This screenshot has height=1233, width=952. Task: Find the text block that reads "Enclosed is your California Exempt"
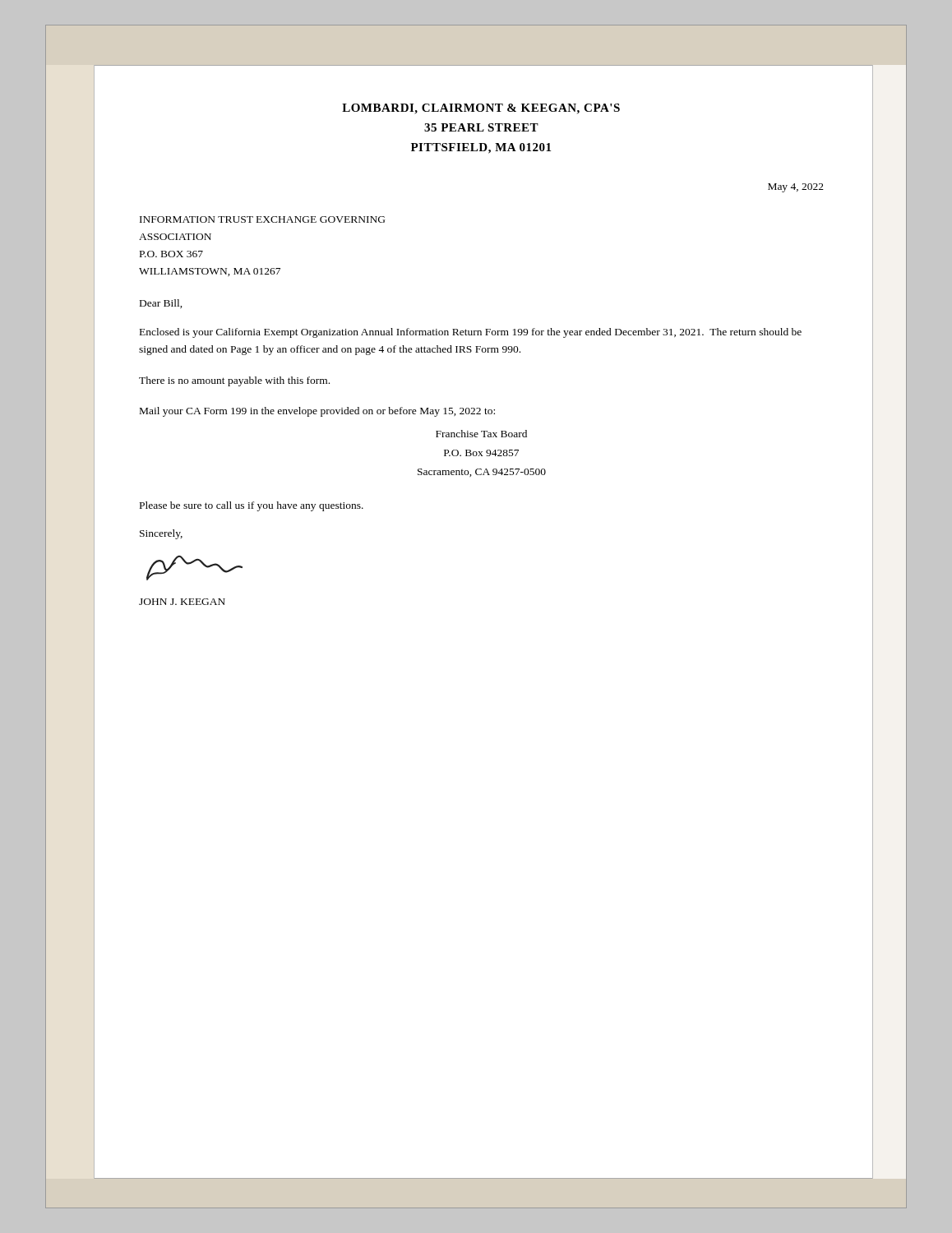tap(470, 340)
